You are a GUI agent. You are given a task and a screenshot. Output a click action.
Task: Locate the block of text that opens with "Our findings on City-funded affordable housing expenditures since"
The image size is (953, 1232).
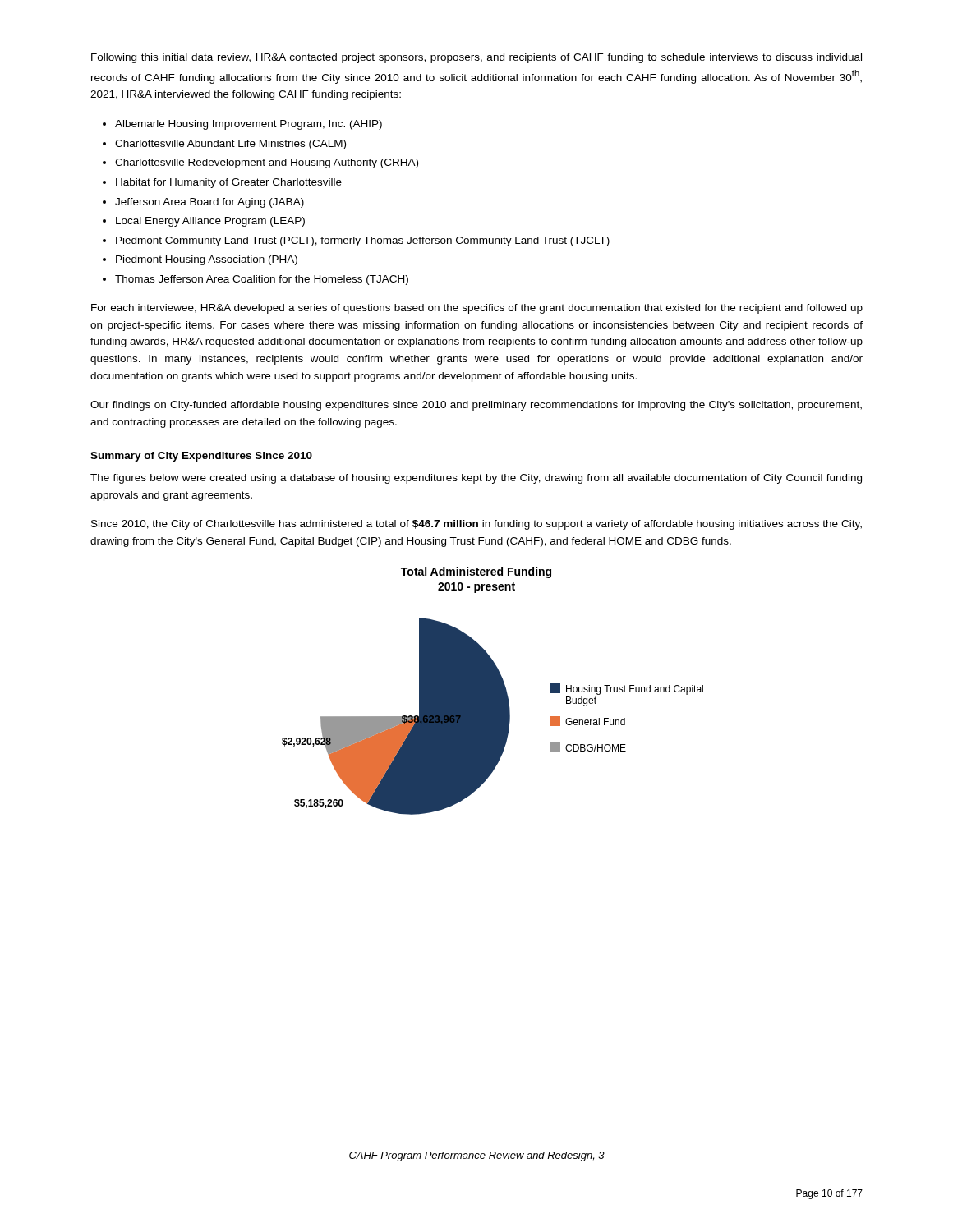[x=476, y=413]
